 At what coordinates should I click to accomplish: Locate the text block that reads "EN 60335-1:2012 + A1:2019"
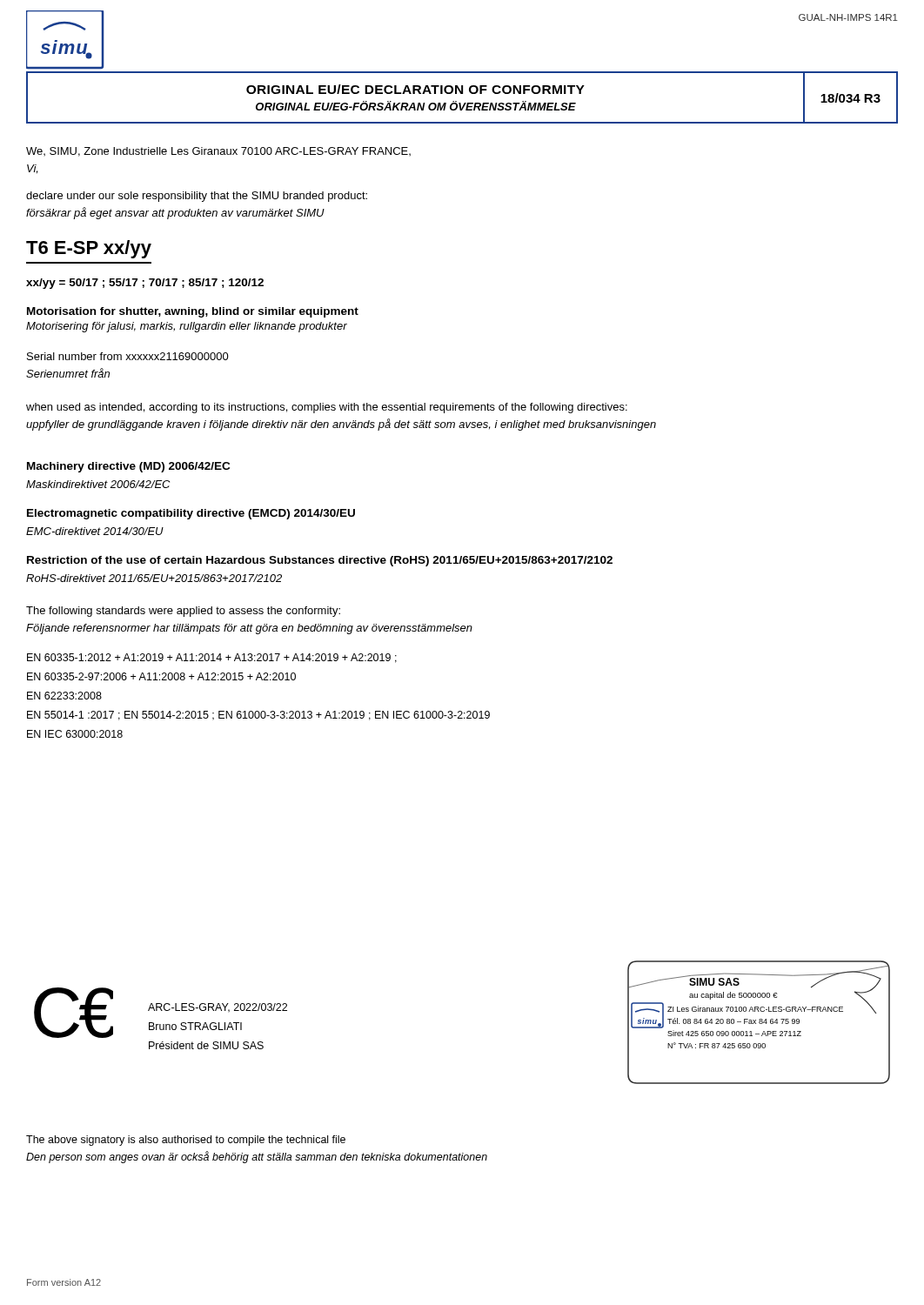212,658
